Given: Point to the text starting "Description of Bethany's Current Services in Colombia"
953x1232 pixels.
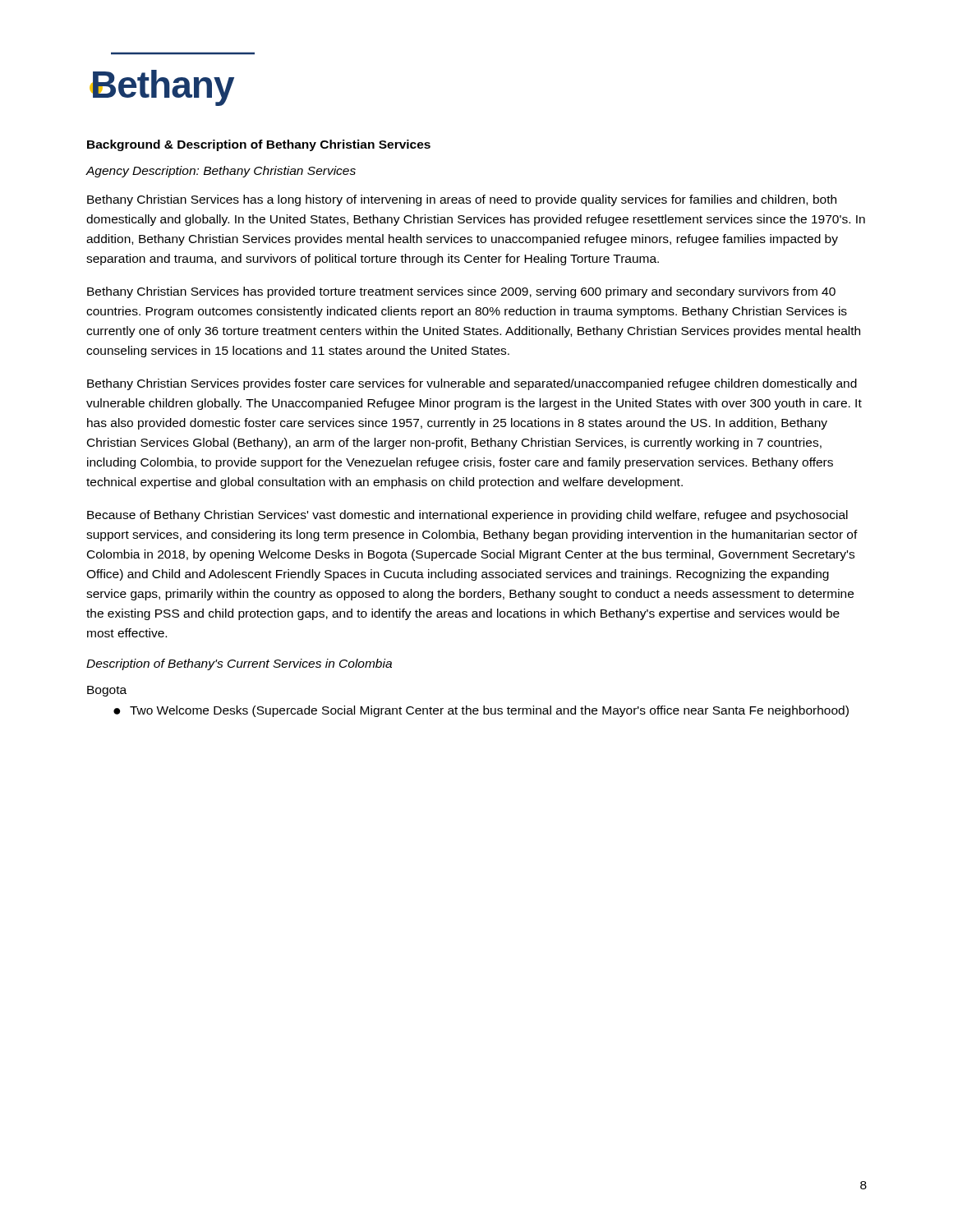Looking at the screenshot, I should coord(239,663).
